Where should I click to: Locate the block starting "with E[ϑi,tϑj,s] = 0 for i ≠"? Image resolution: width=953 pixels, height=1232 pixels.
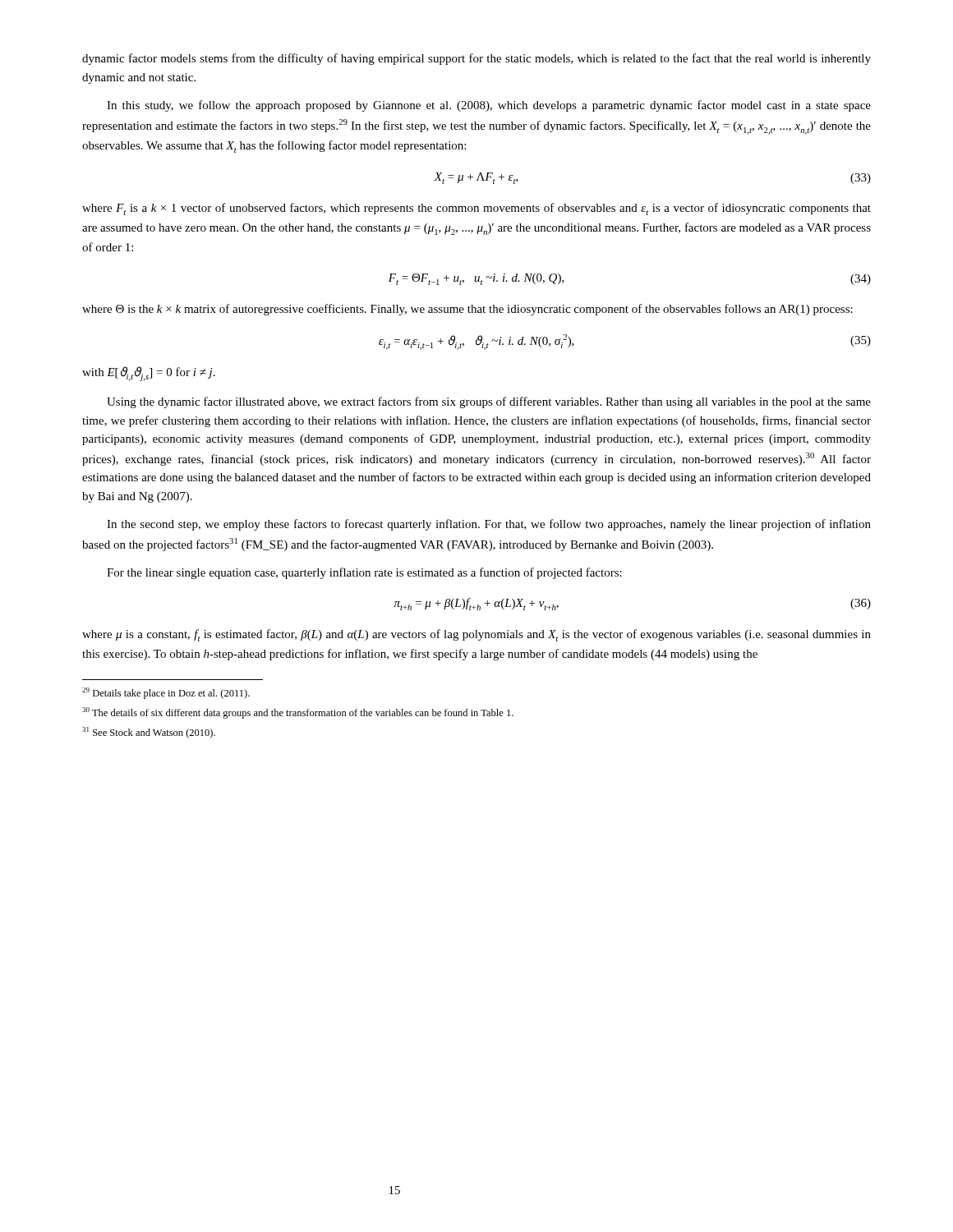coord(149,374)
